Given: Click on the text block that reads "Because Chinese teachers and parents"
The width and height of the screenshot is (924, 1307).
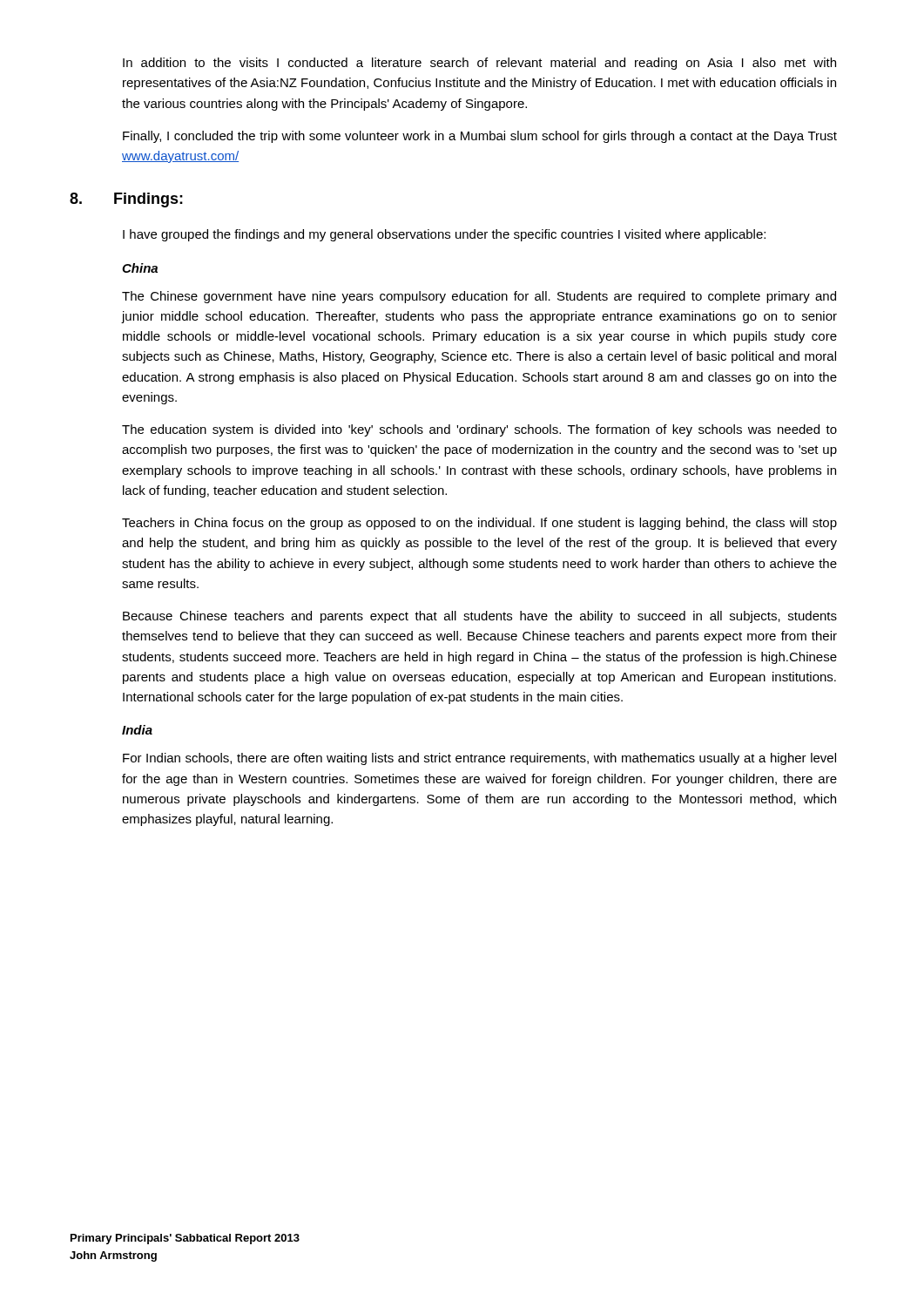Looking at the screenshot, I should [479, 656].
